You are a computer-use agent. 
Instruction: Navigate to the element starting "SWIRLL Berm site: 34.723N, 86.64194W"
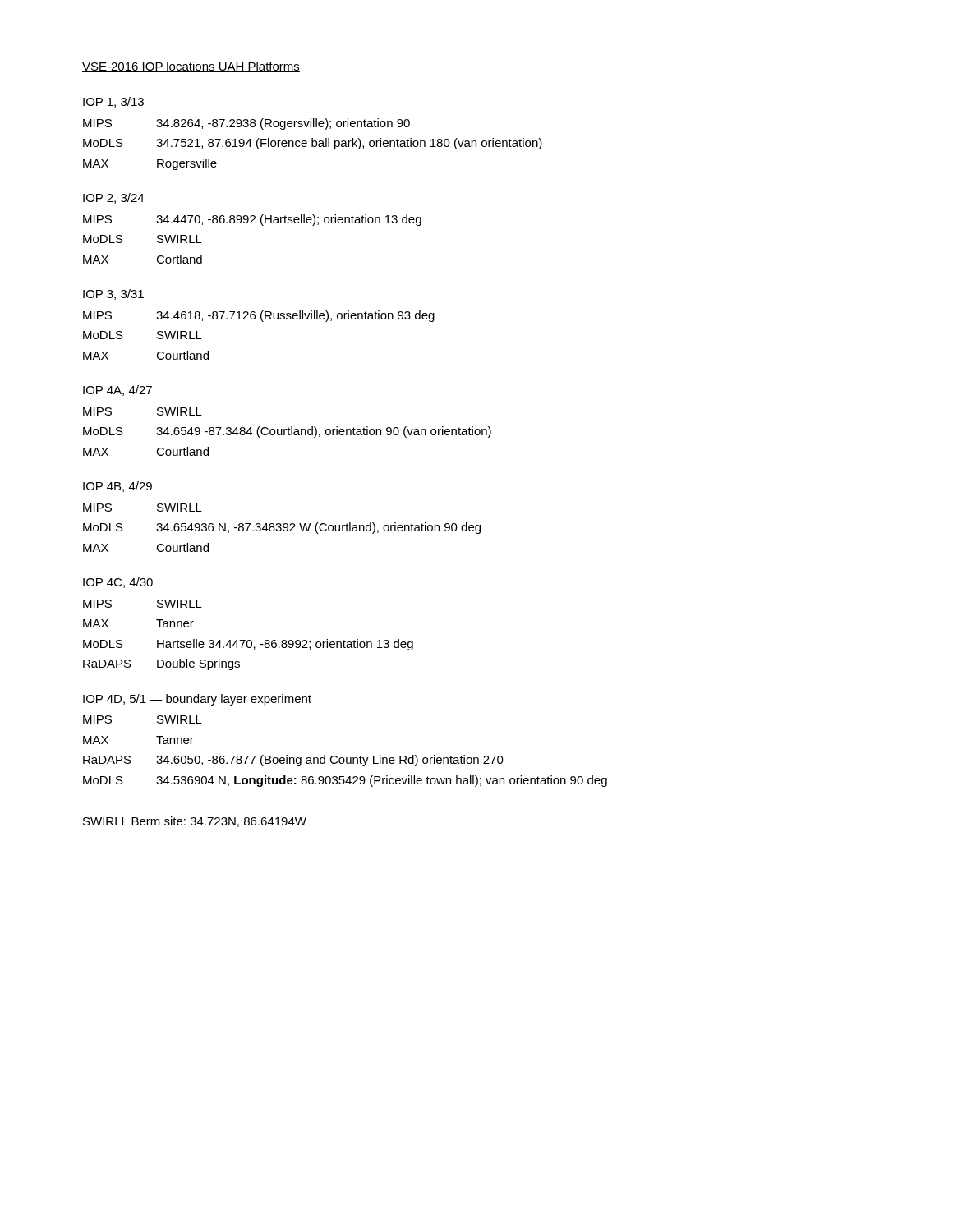[194, 821]
